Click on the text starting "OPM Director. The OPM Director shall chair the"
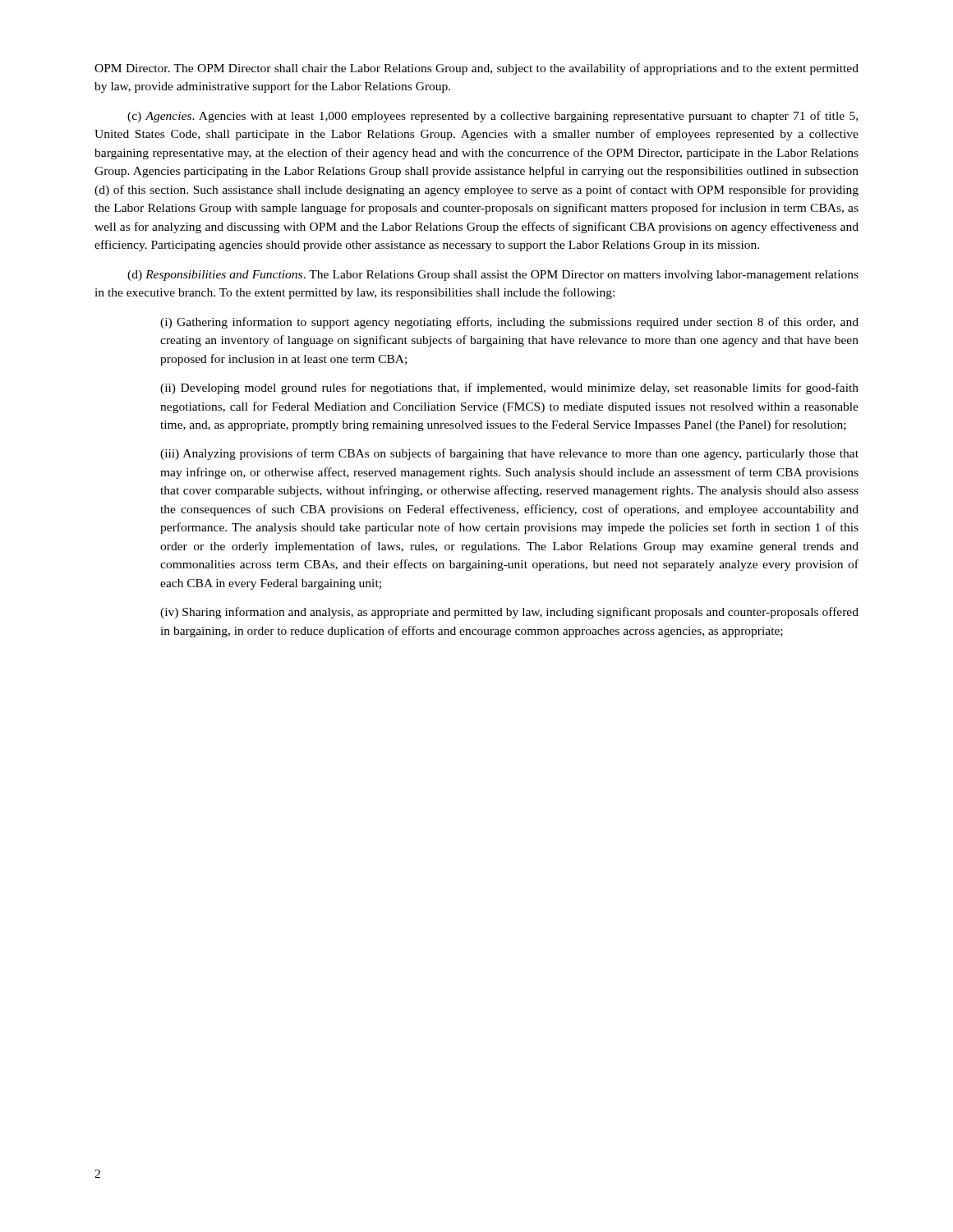Screen dimensions: 1232x953 (476, 78)
